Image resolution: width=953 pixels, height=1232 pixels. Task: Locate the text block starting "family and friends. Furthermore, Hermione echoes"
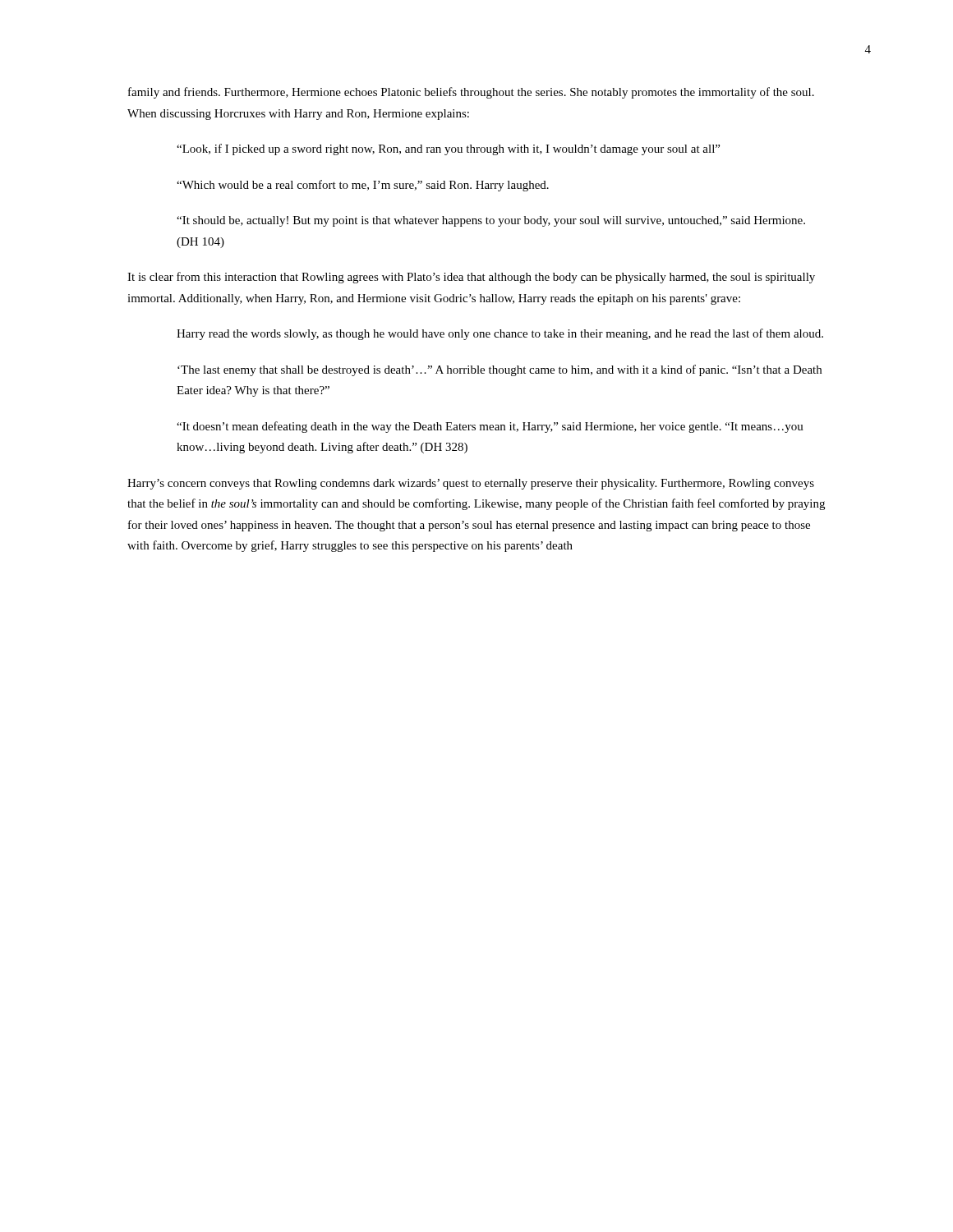point(476,103)
